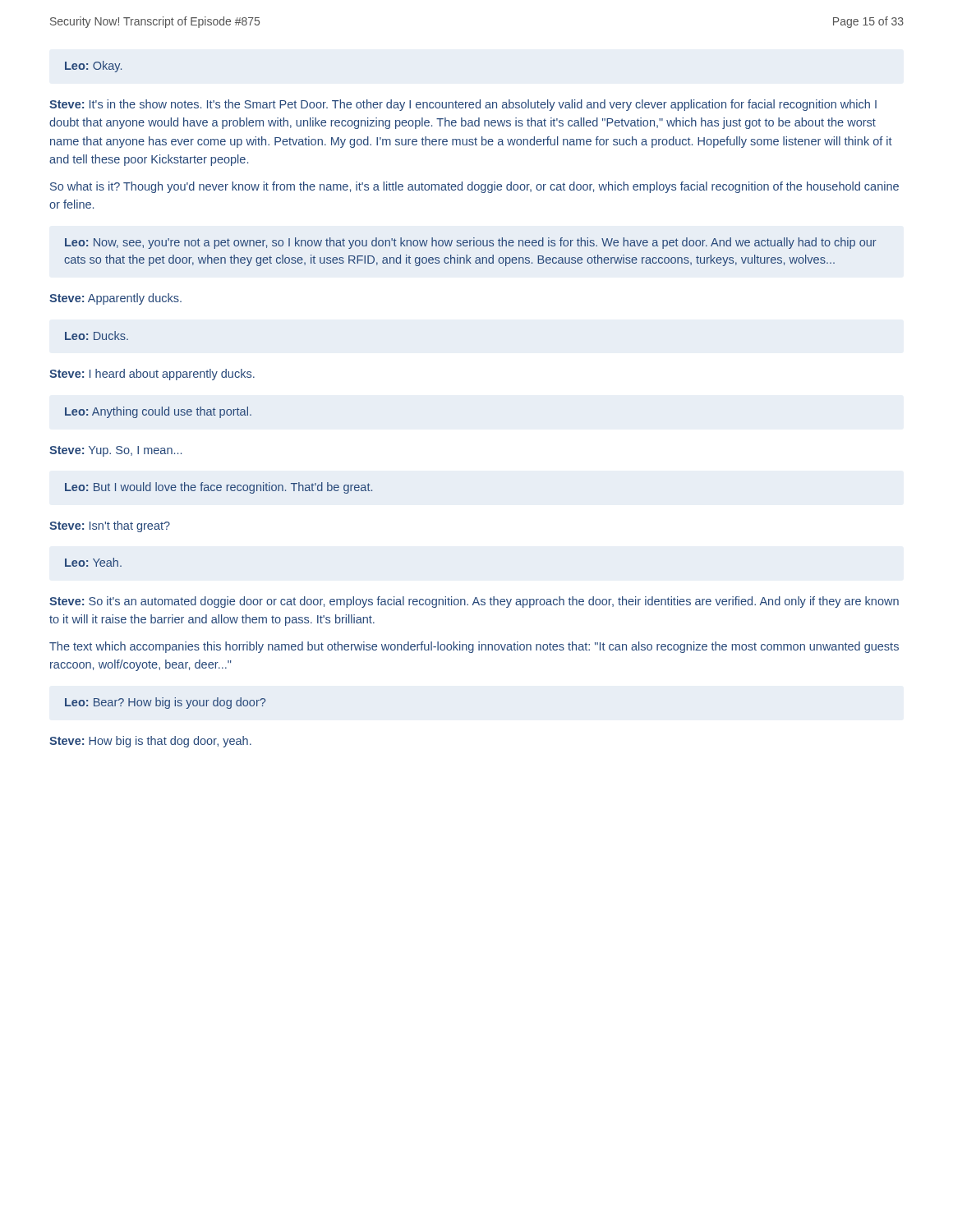Click the passage that begins "Steve: It's in the show notes. It's"
This screenshot has height=1232, width=953.
[x=476, y=155]
